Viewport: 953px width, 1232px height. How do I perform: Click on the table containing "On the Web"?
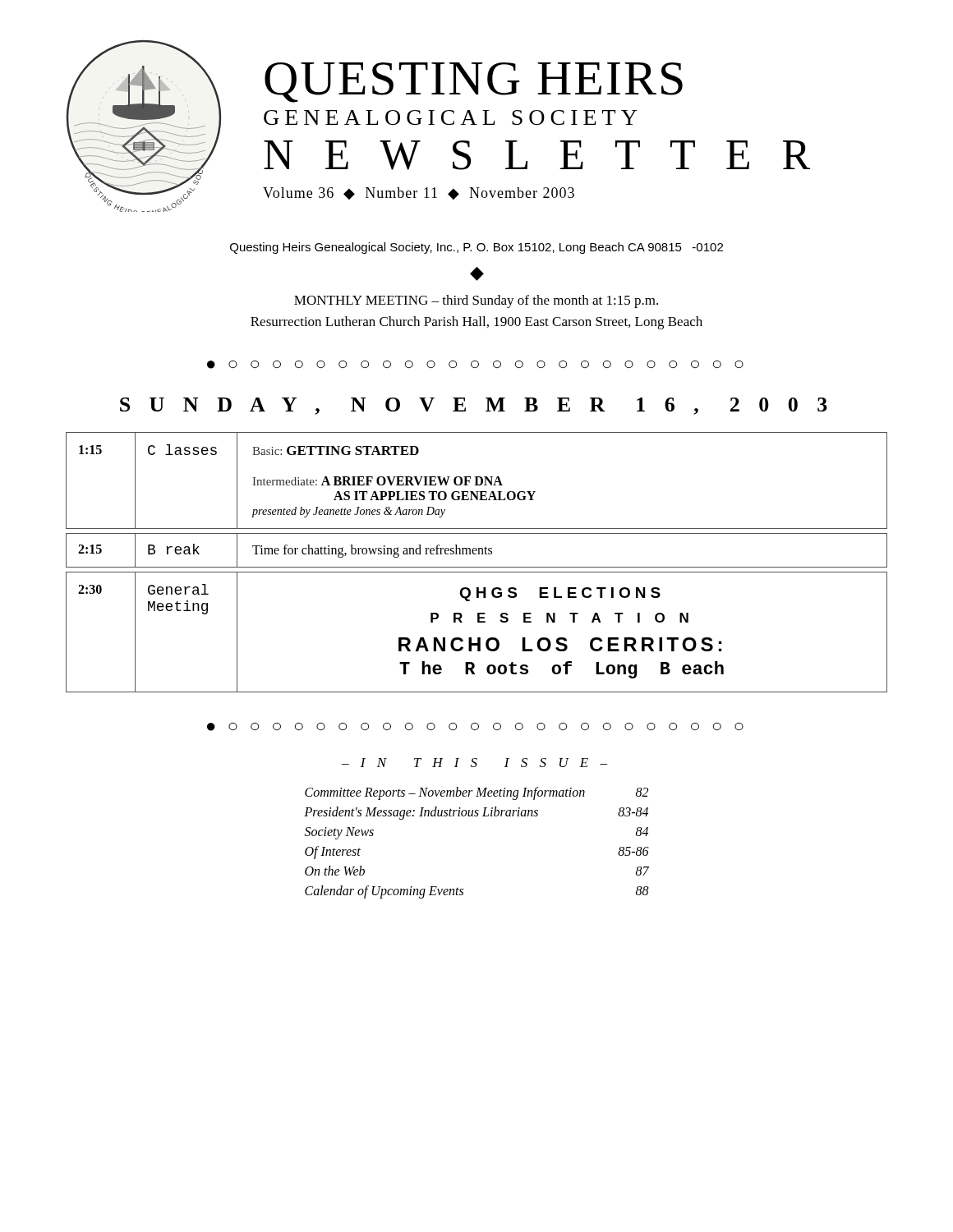coord(476,842)
